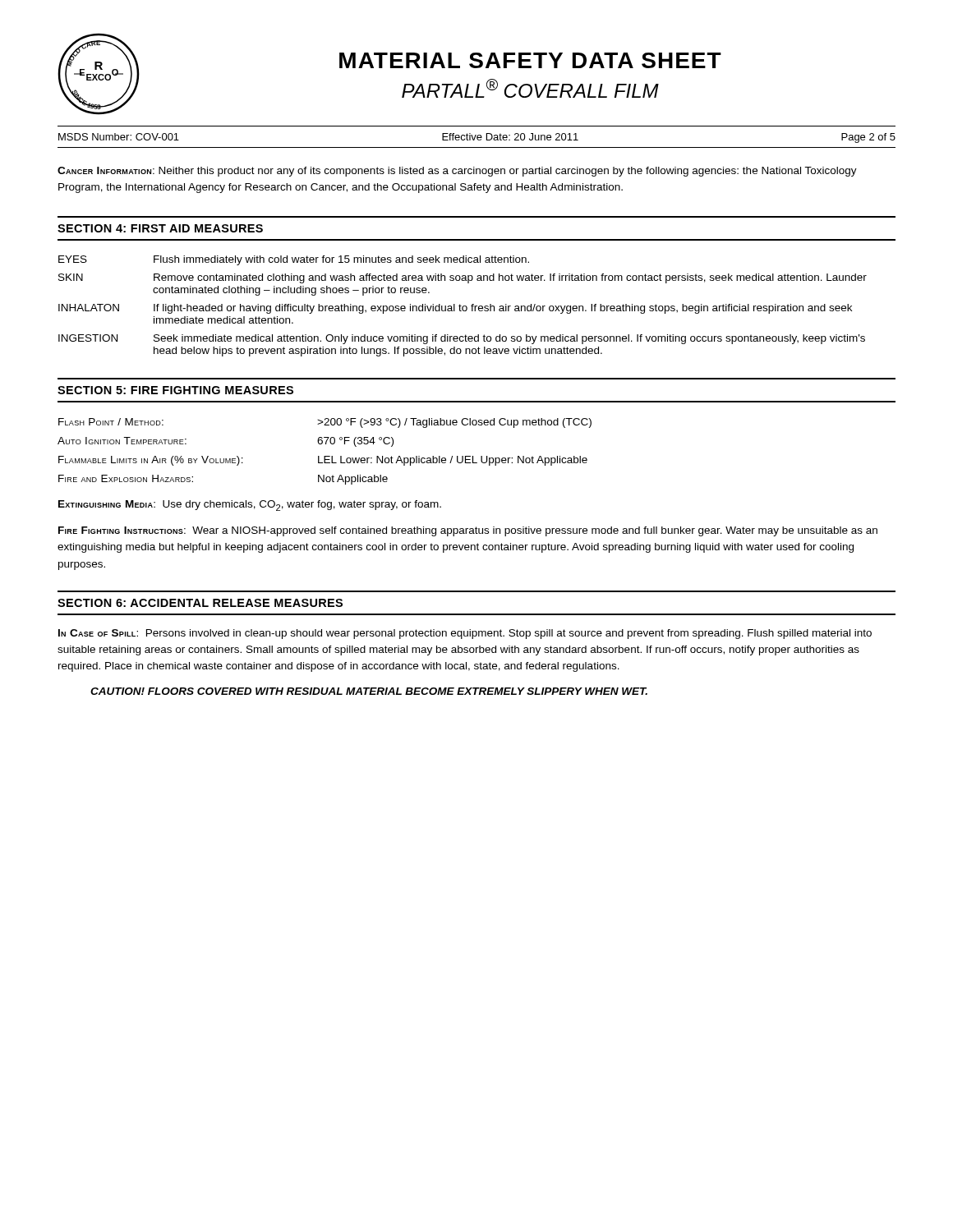This screenshot has width=953, height=1232.
Task: Locate the passage starting "MATERIAL SAFETY DATA SHEET PARTALL® COVERALL FILM"
Action: click(530, 75)
